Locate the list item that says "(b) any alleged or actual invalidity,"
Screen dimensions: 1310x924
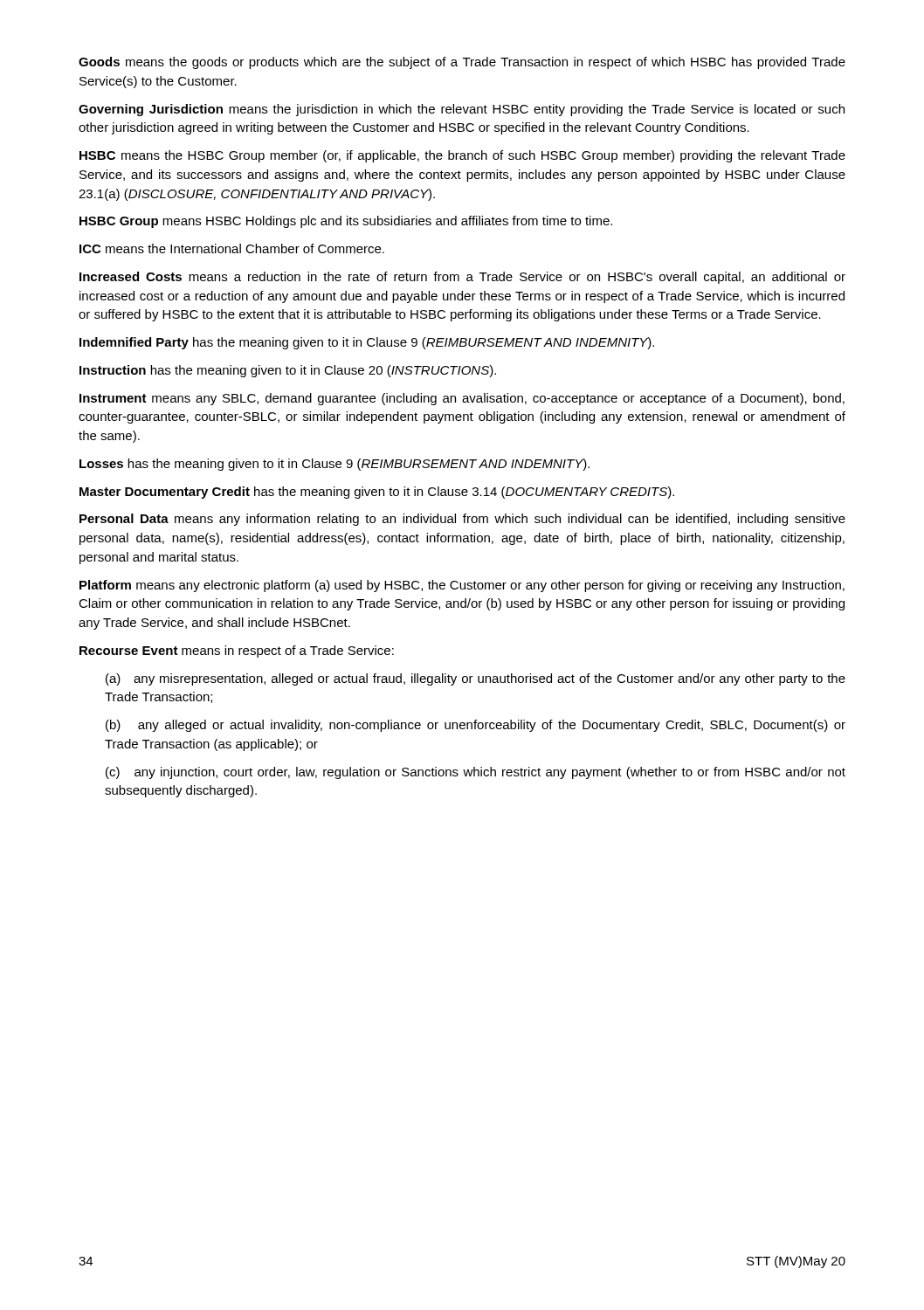point(475,734)
